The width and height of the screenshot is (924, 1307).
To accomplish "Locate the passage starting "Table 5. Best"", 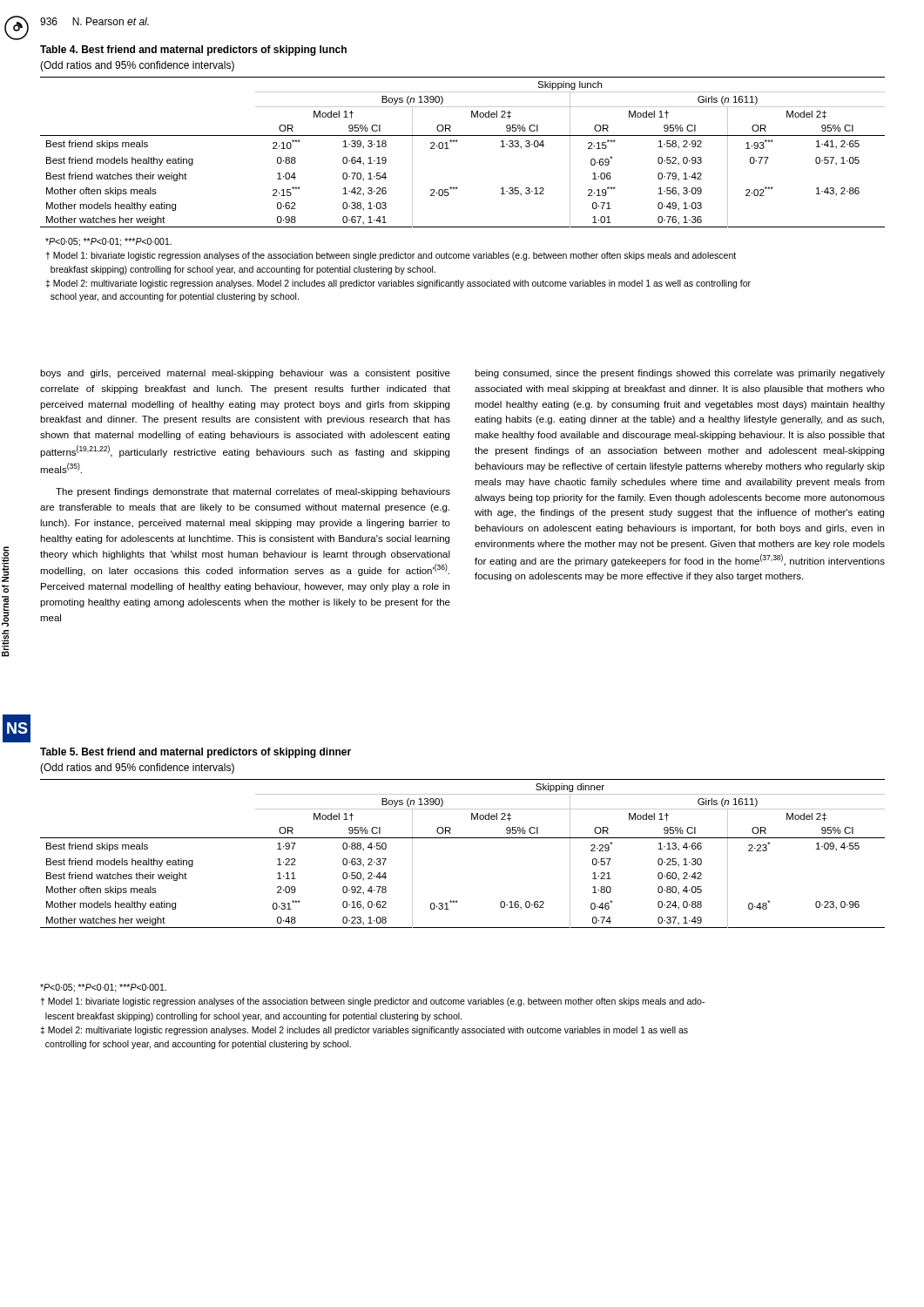I will click(x=196, y=752).
